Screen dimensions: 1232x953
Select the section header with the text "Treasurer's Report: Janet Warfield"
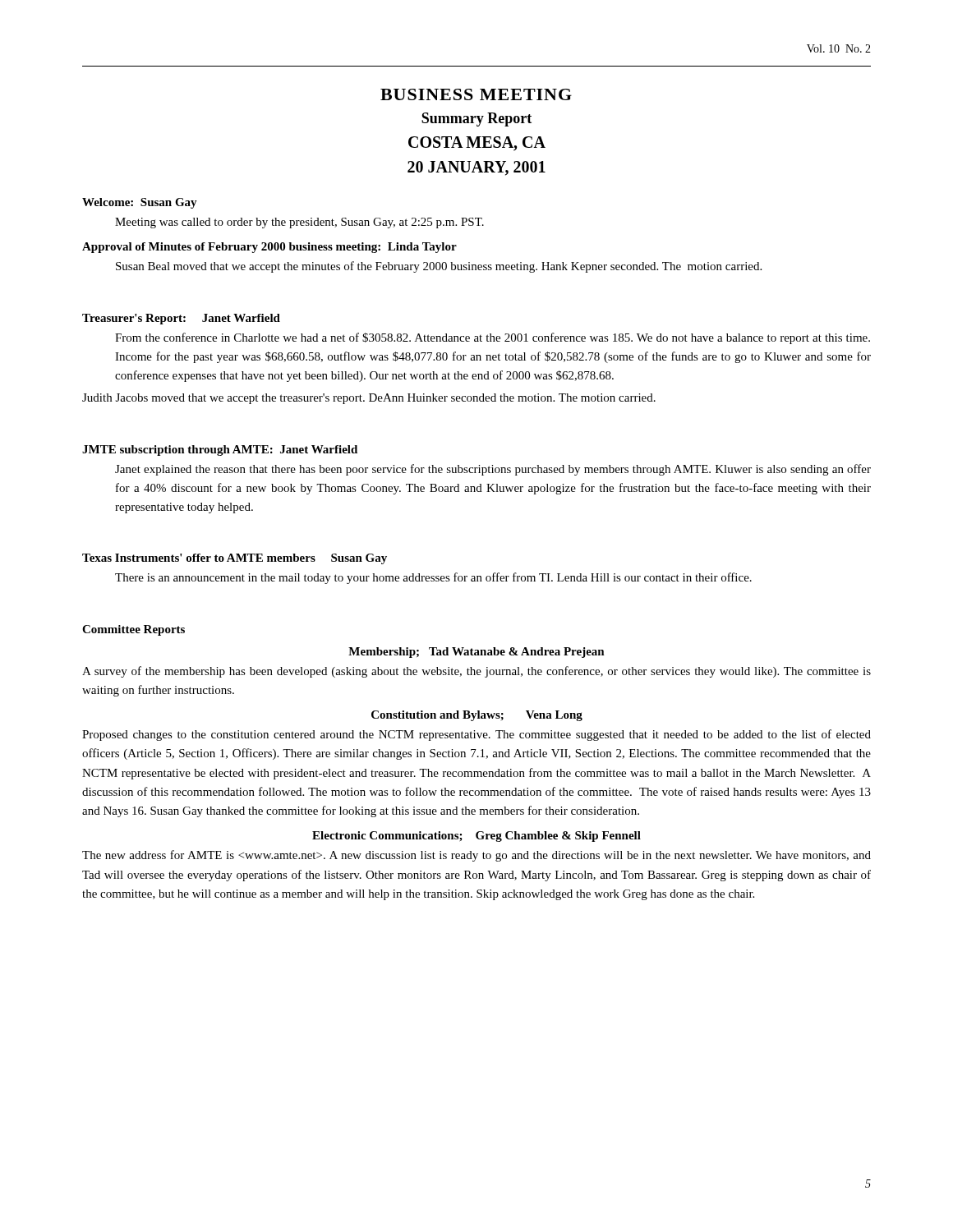(x=181, y=317)
